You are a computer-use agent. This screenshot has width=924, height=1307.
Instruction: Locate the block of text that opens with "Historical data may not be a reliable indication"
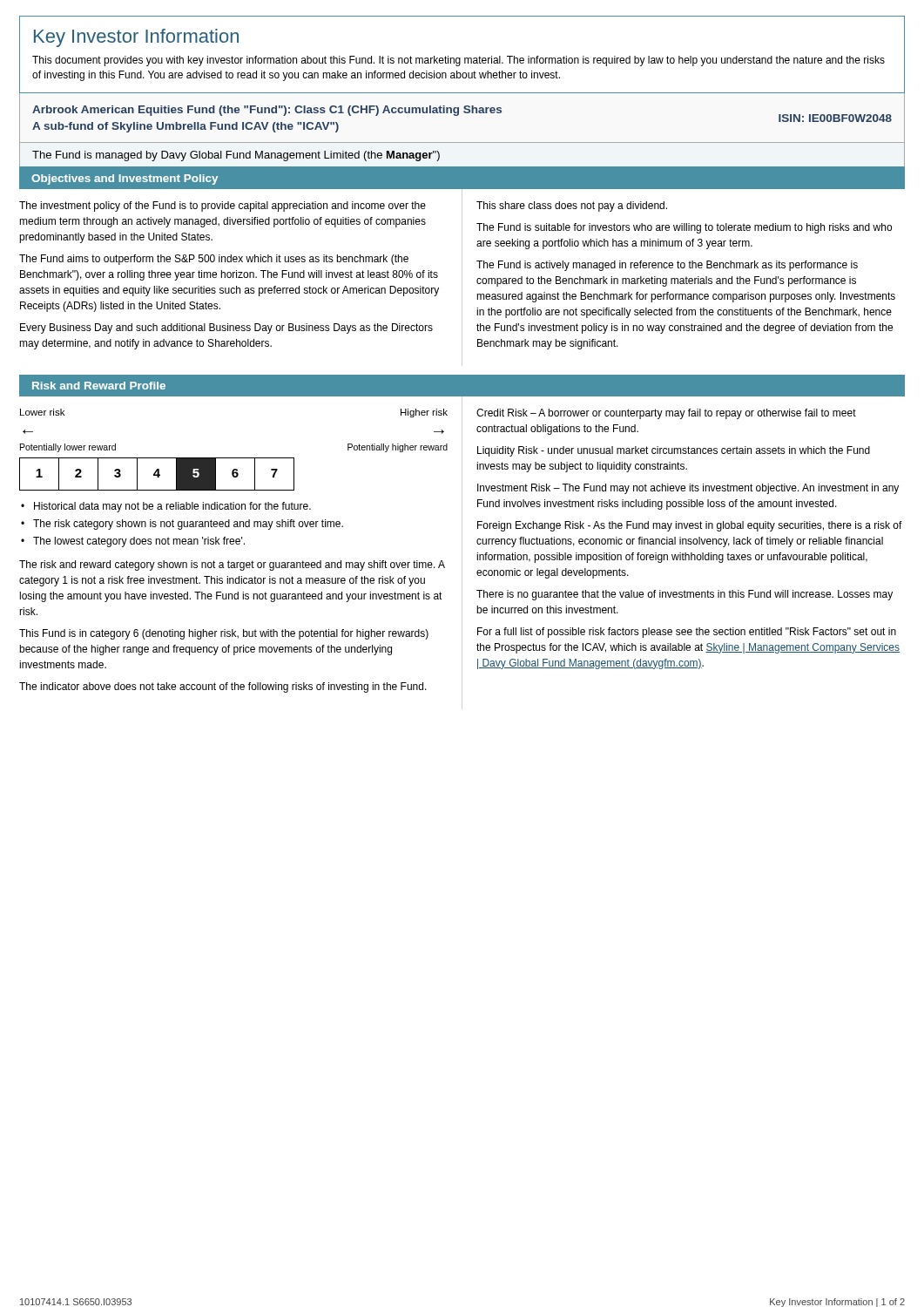click(172, 506)
